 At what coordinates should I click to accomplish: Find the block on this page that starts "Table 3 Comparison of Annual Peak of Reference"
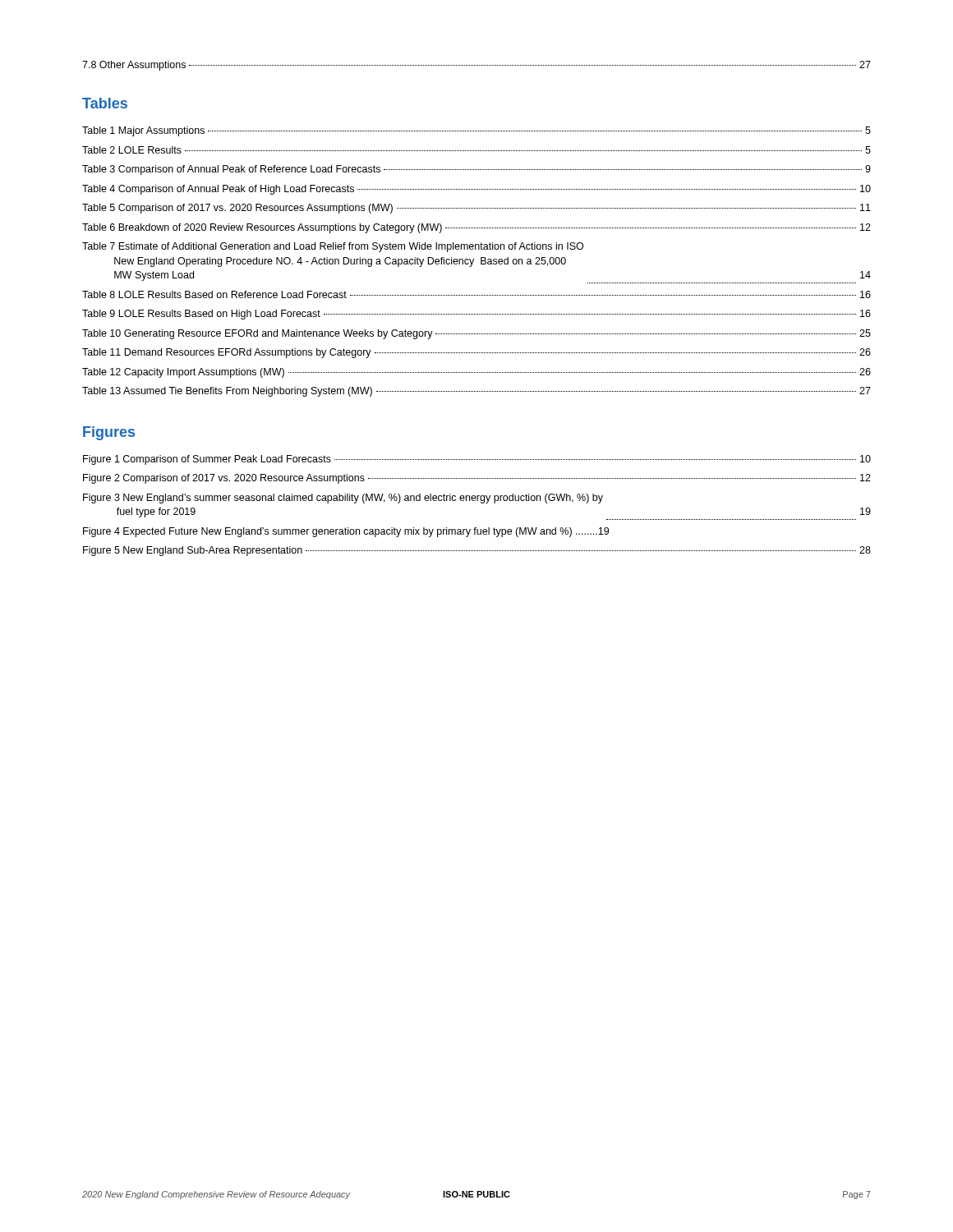476,170
